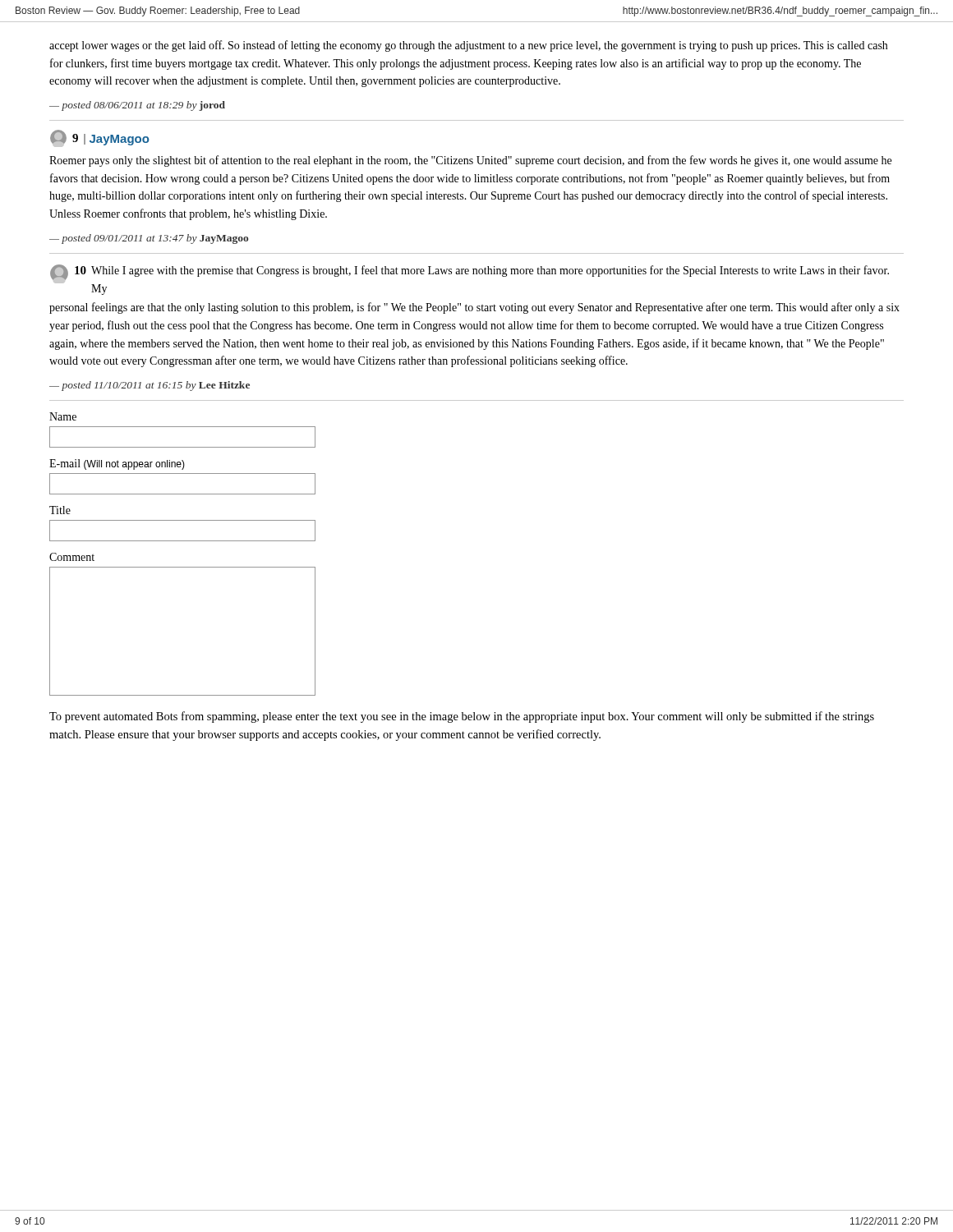Navigate to the text block starting "To prevent automated Bots from spamming,"
The width and height of the screenshot is (953, 1232).
click(462, 725)
